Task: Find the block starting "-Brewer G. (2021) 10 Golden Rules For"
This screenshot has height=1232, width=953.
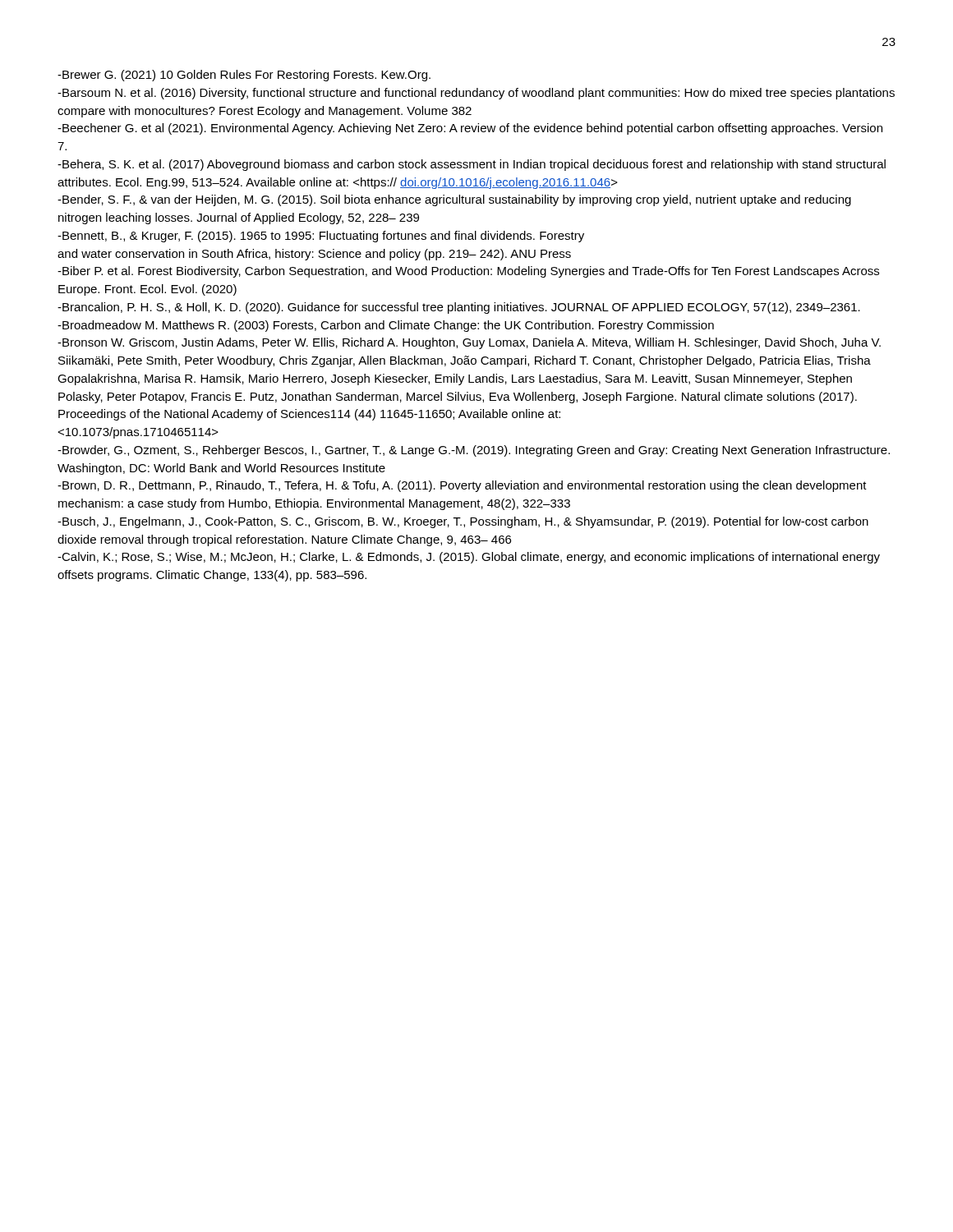Action: coord(244,74)
